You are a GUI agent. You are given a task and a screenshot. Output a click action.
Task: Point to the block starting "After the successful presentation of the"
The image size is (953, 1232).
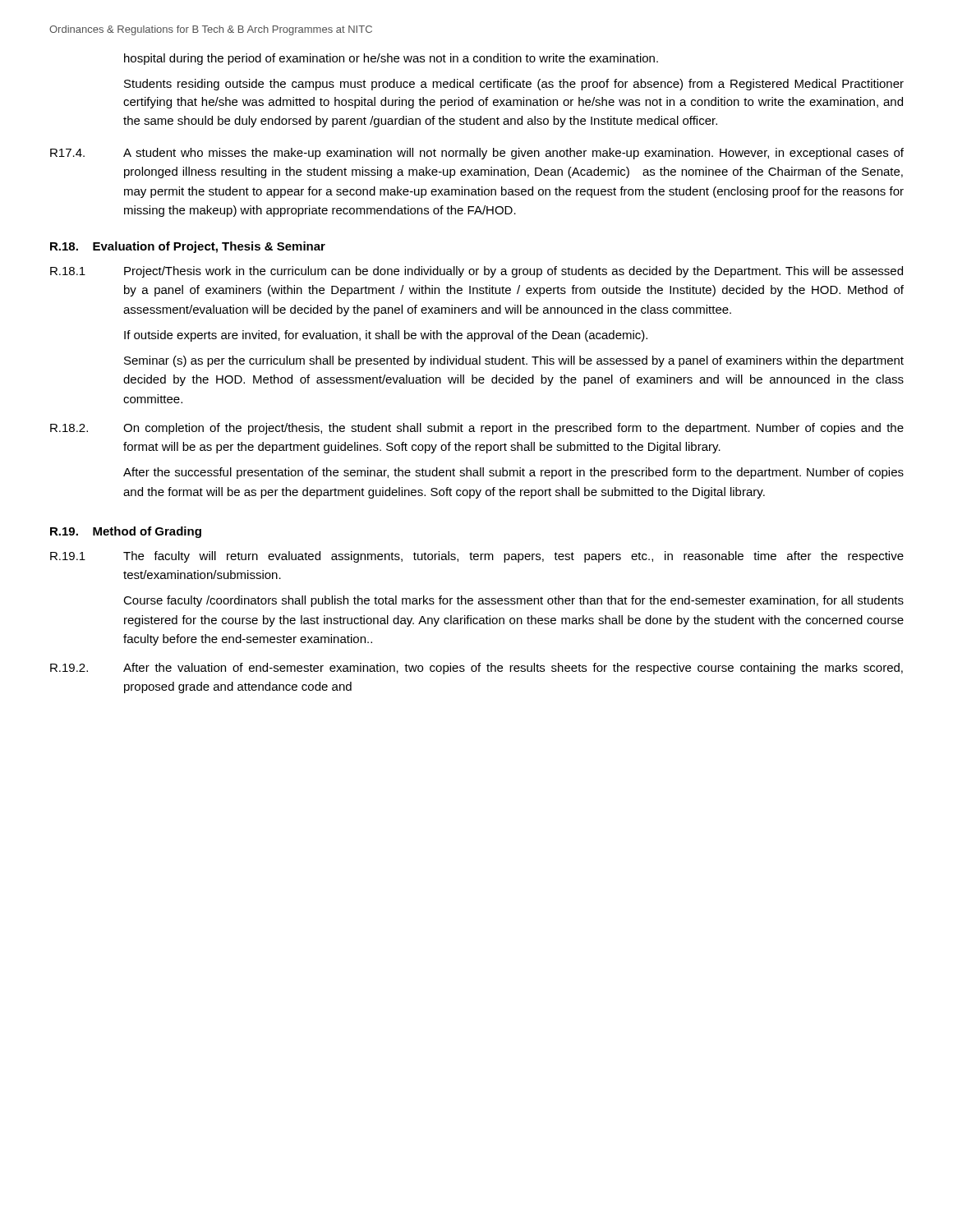(x=513, y=482)
